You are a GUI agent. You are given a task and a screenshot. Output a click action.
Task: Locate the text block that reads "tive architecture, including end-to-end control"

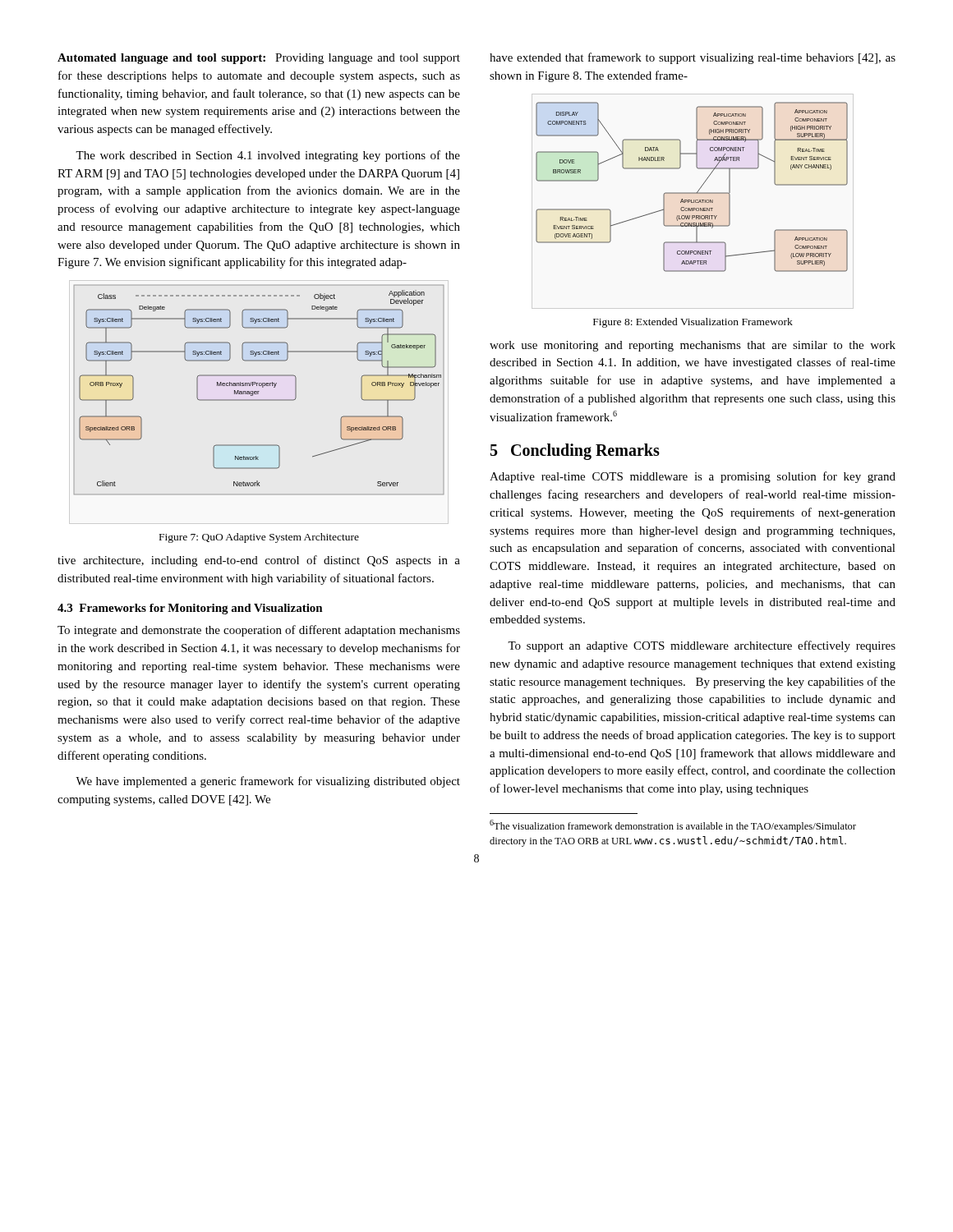(x=259, y=570)
